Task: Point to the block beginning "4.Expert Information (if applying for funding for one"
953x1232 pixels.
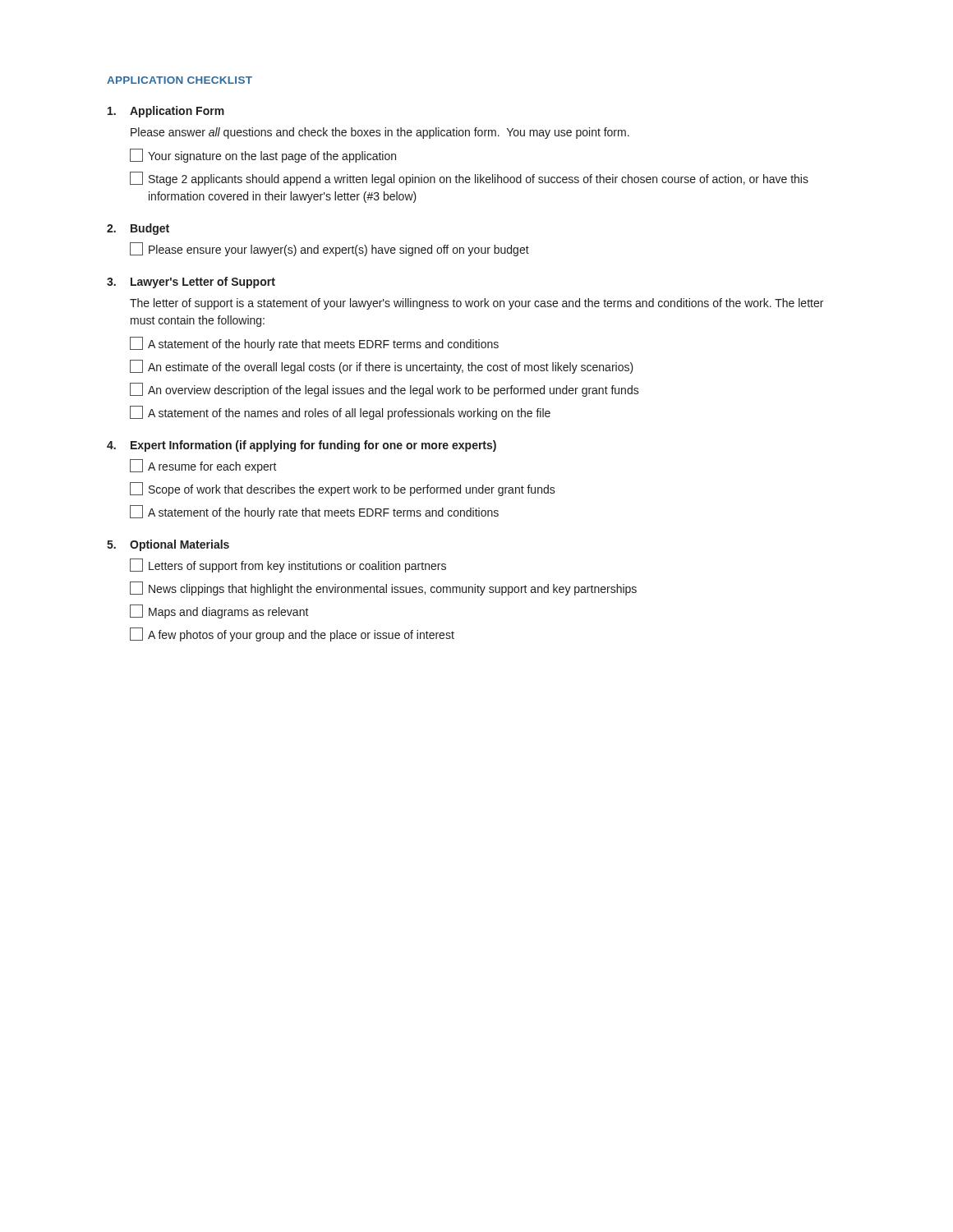Action: point(476,480)
